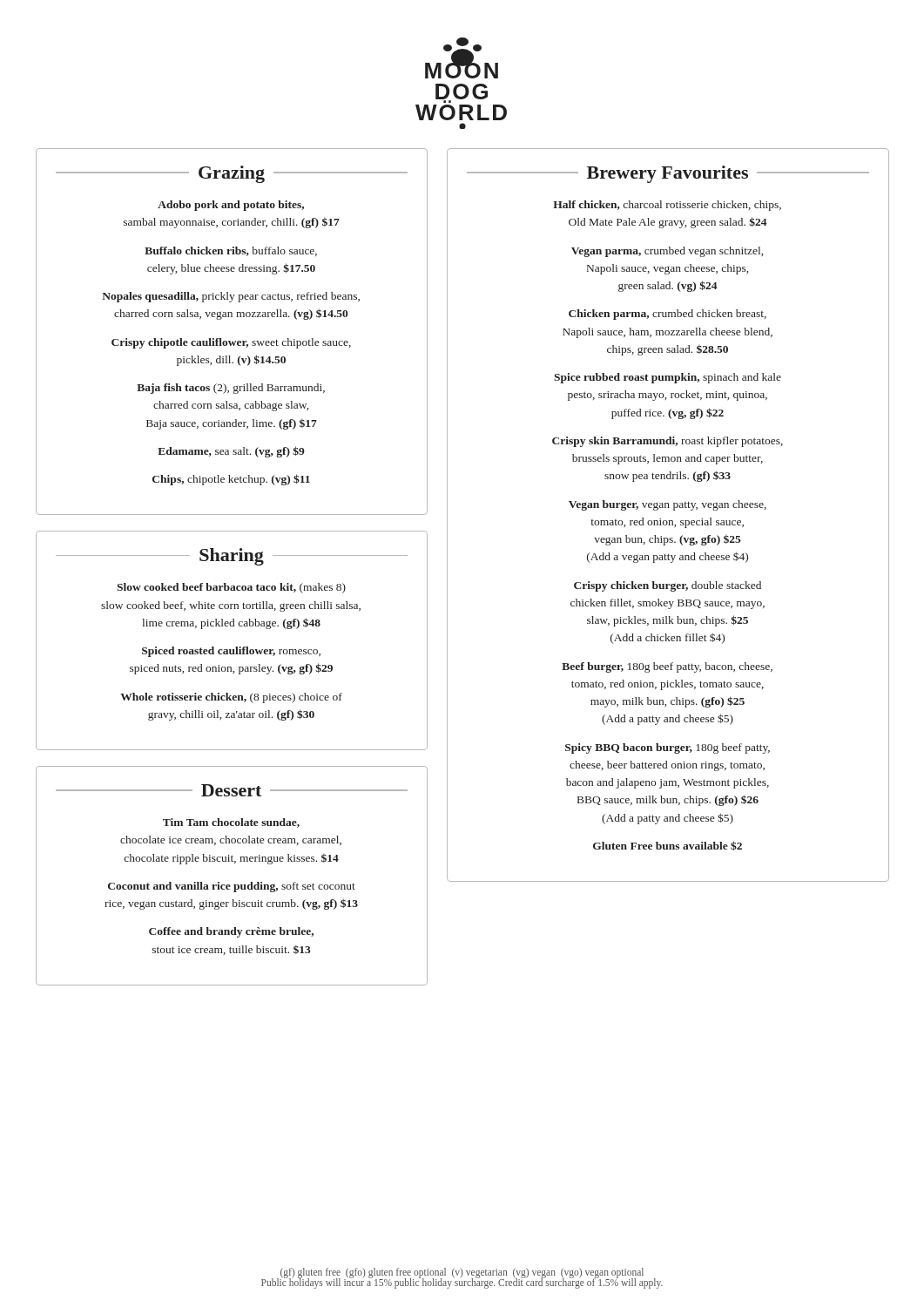The height and width of the screenshot is (1307, 924).
Task: Click on the block starting "Spicy BBQ bacon burger,"
Action: (x=667, y=782)
